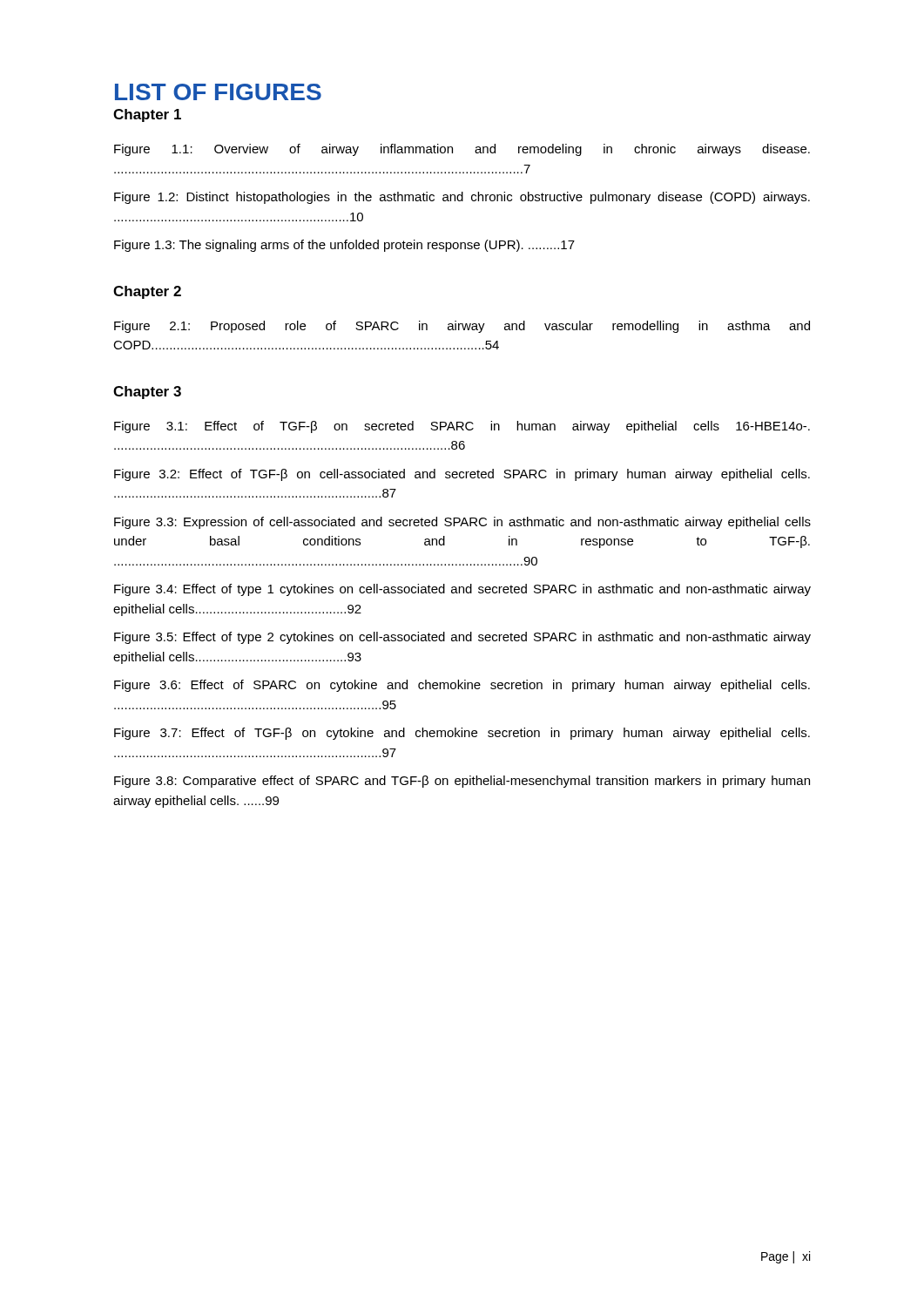Point to the text block starting "Figure 3.4: Effect of type 1 cytokines on"

click(462, 598)
